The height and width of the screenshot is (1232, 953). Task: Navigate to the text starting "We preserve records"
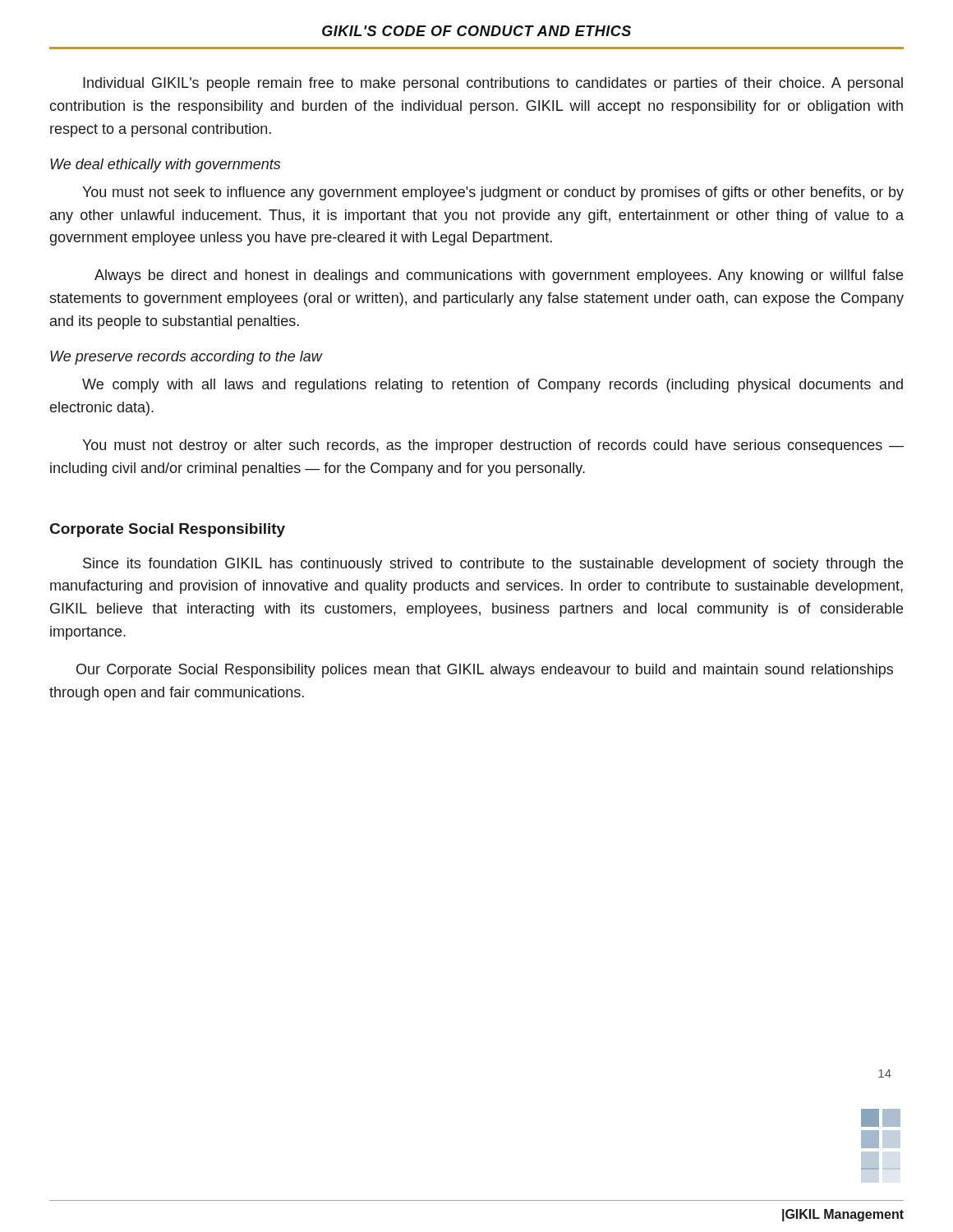pos(186,356)
